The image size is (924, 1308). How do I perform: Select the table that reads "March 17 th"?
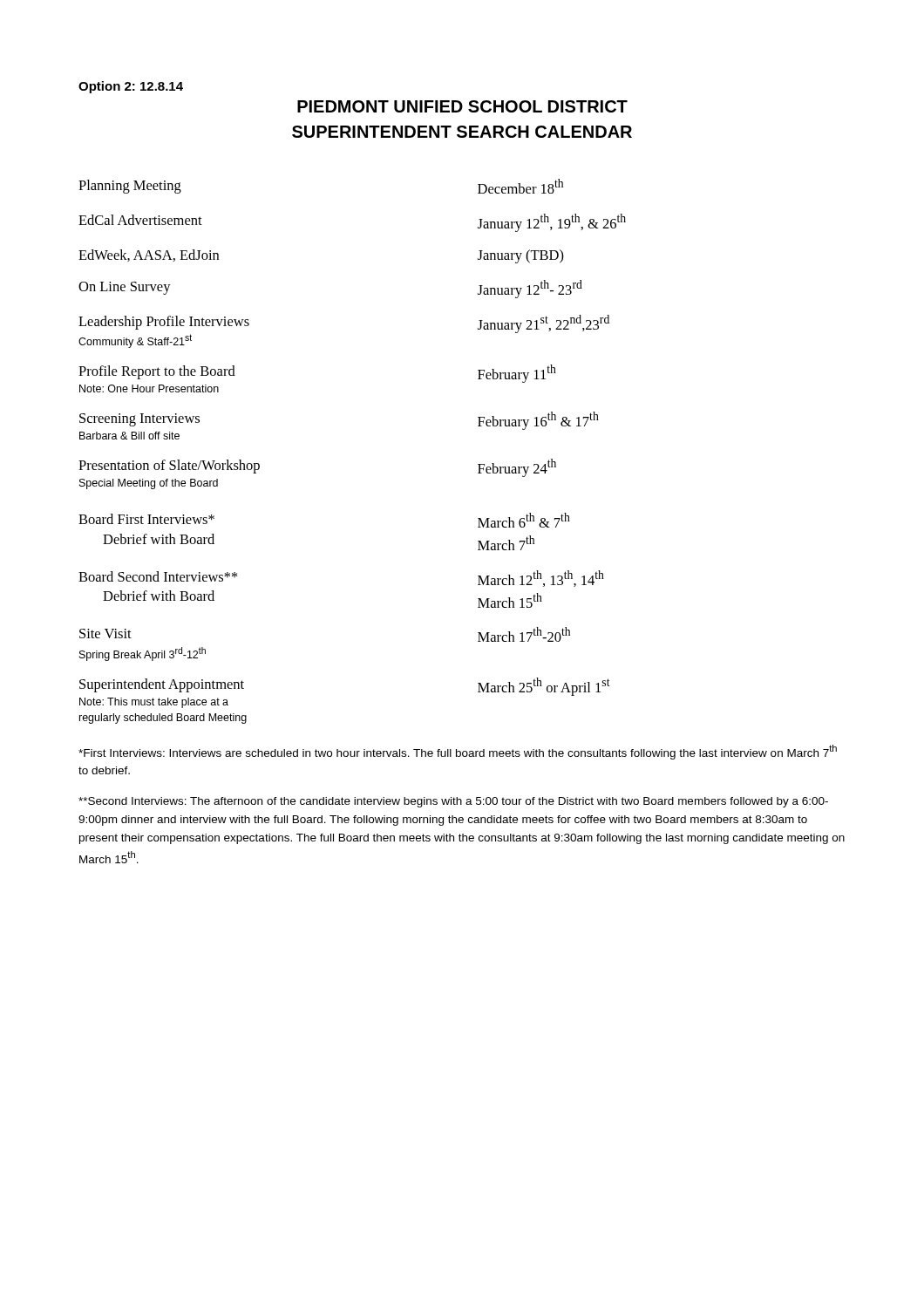462,451
